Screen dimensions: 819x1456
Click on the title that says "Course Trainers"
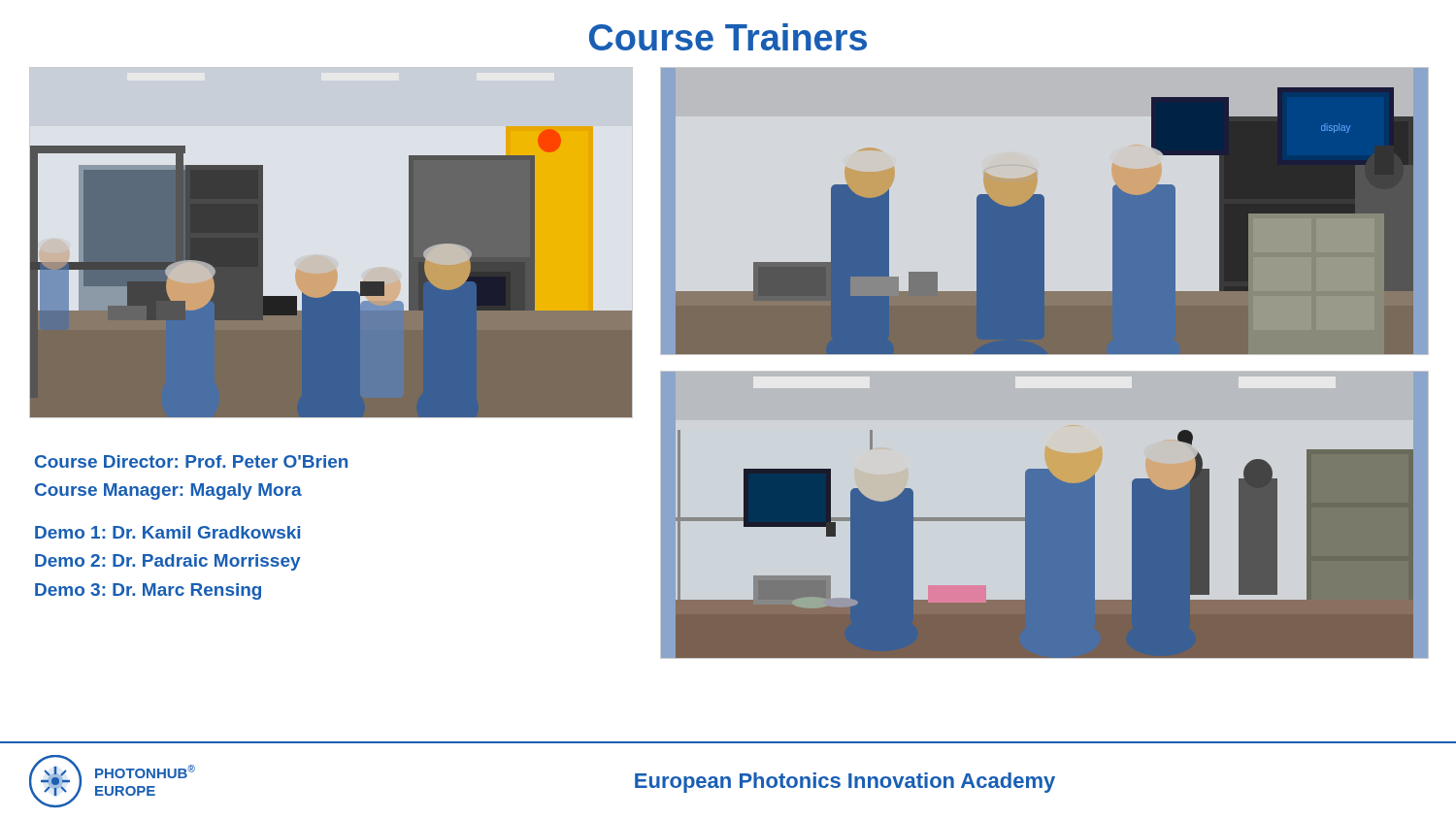tap(728, 38)
